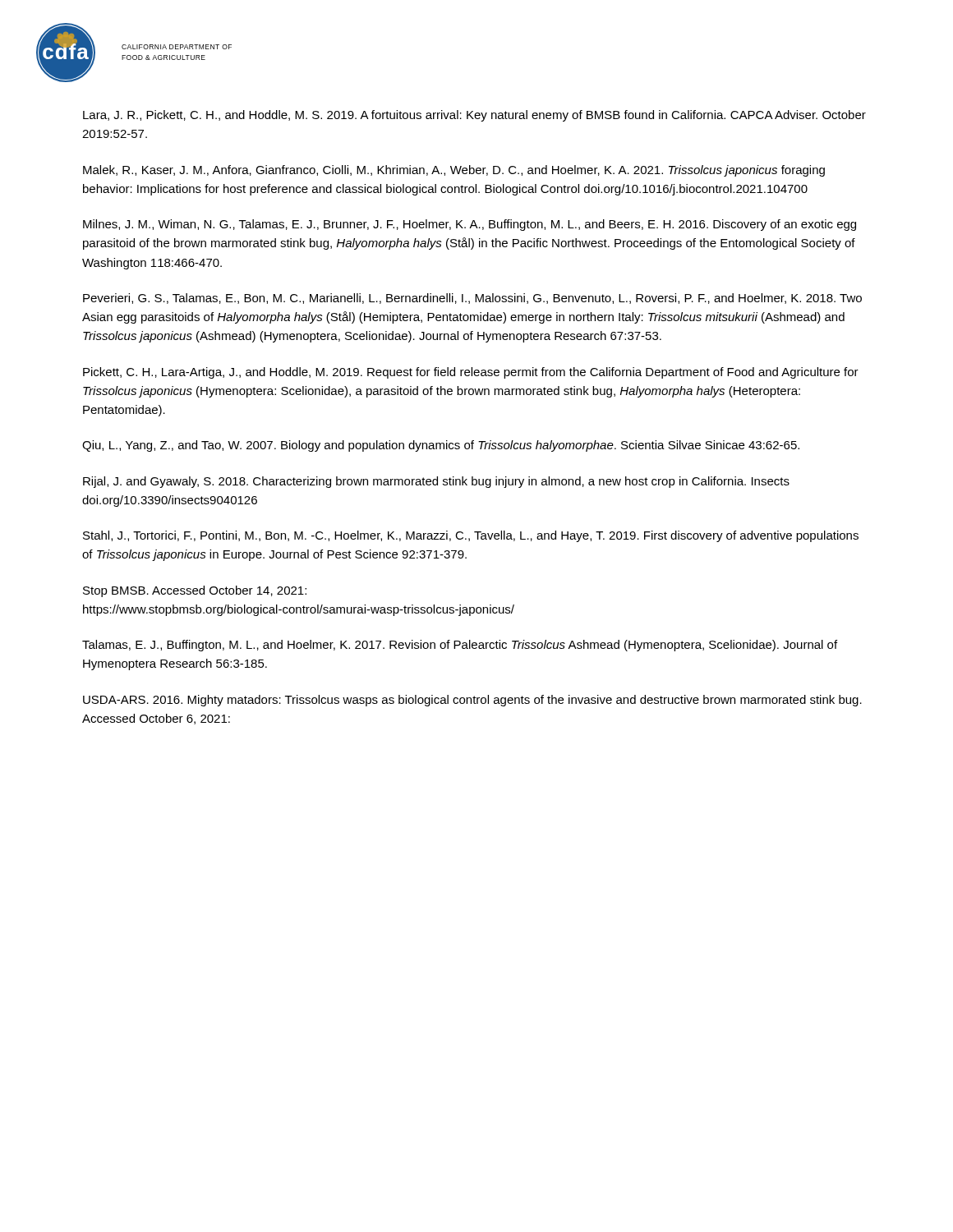Screen dimensions: 1232x953
Task: Locate the block of text that opens with "Stahl, J., Tortorici, F., Pontini, M., Bon, M."
Action: (470, 545)
